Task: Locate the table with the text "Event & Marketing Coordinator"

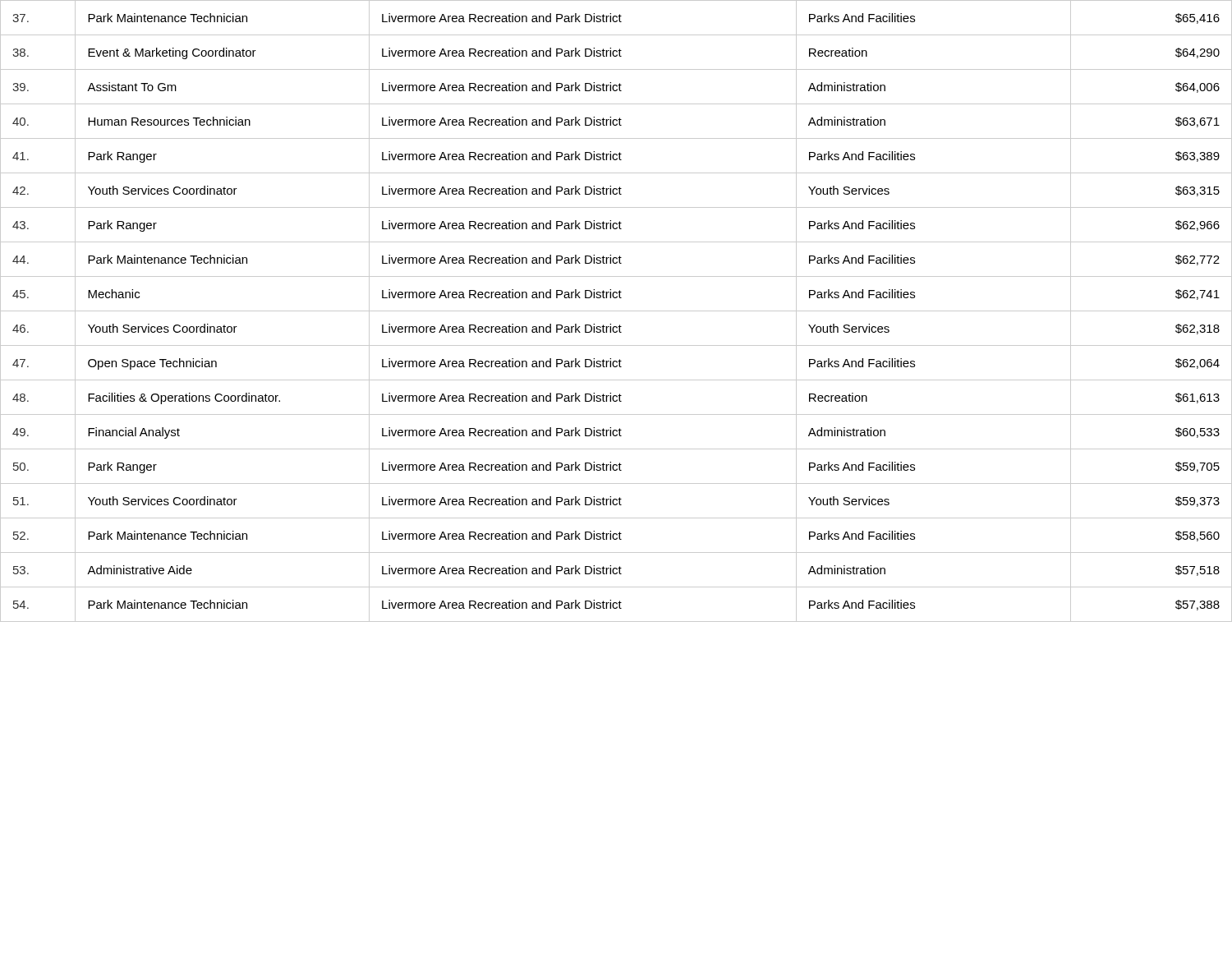Action: click(616, 311)
